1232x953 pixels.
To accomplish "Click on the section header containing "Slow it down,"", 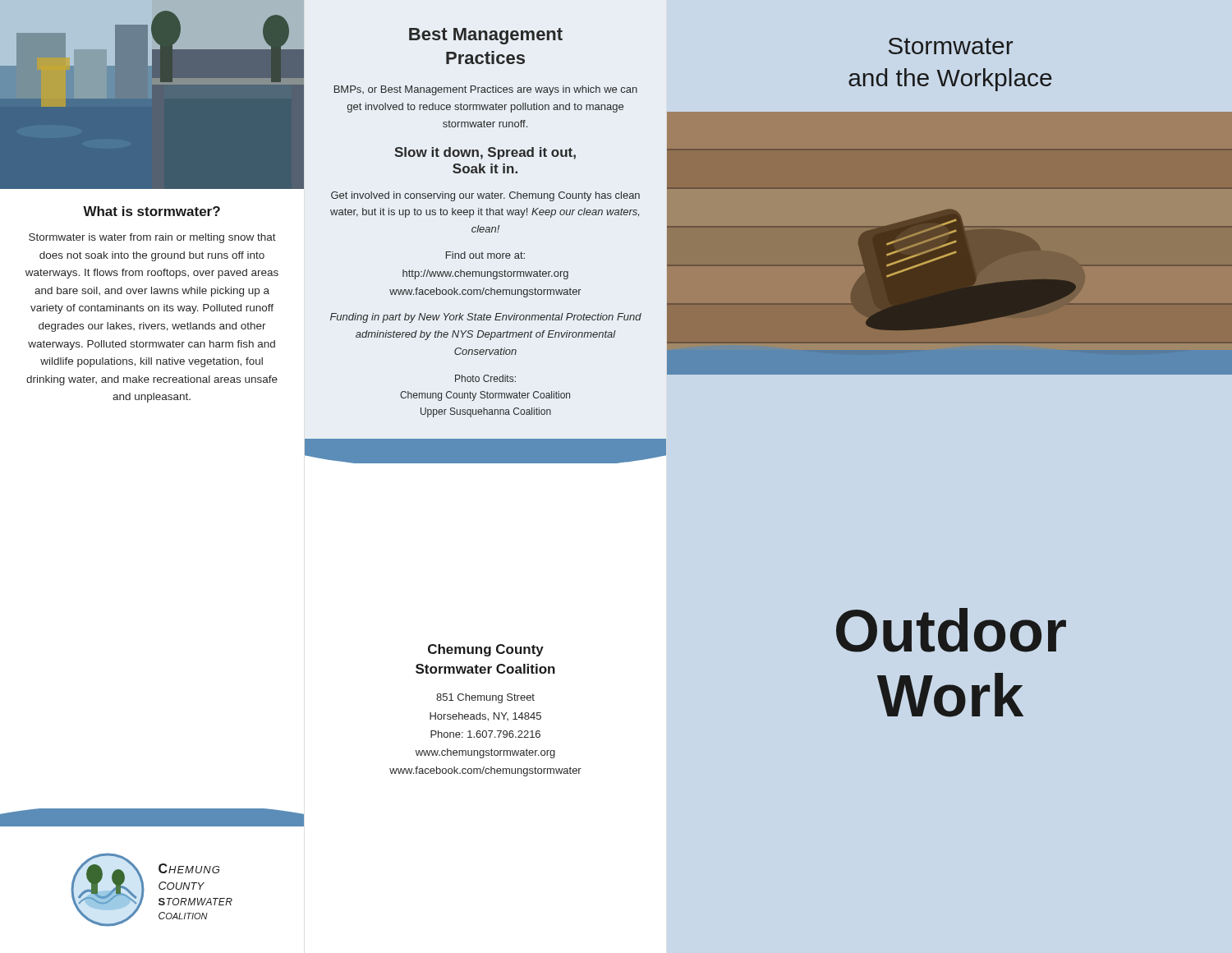I will click(x=485, y=160).
